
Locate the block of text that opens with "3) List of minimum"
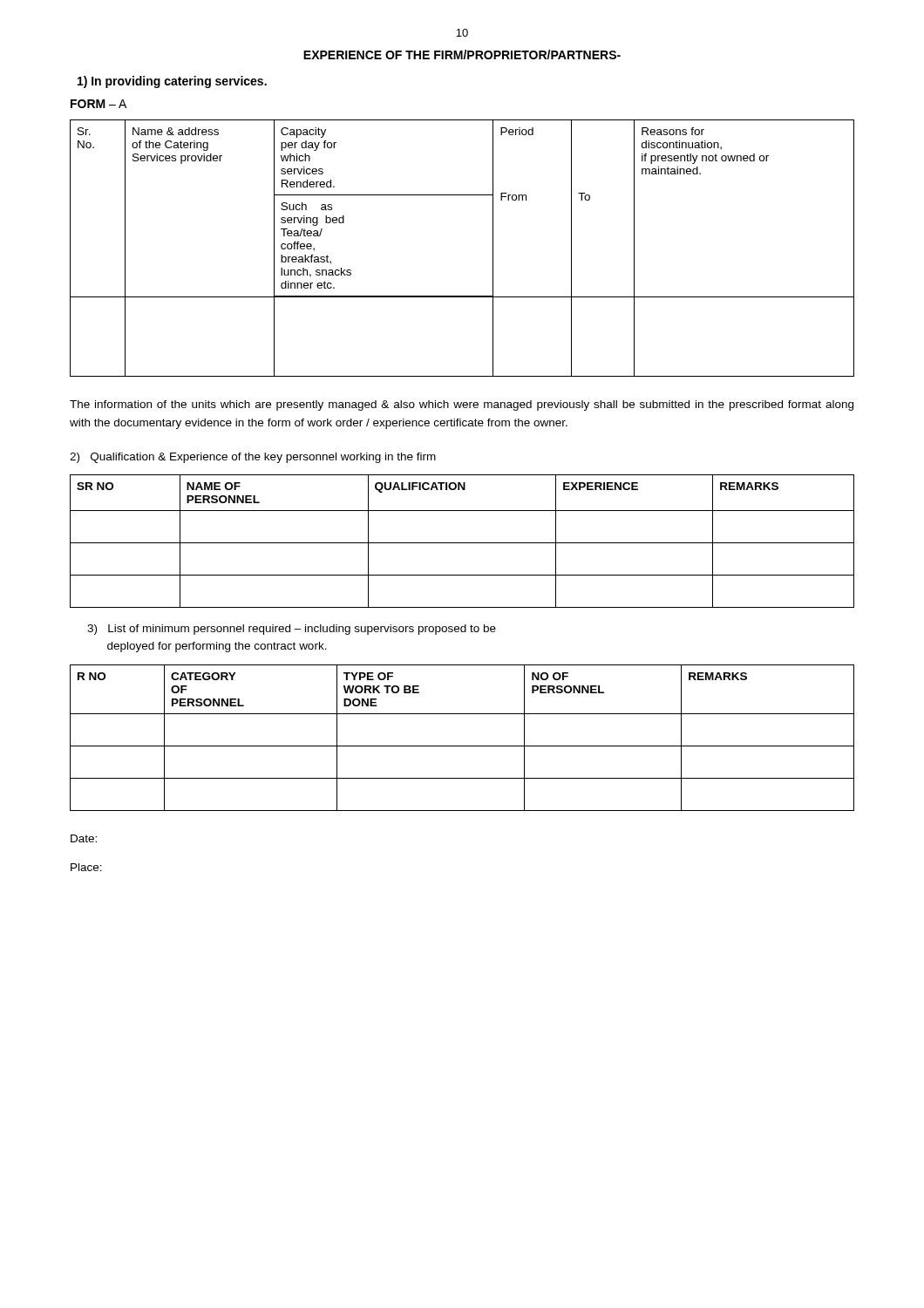(x=292, y=637)
